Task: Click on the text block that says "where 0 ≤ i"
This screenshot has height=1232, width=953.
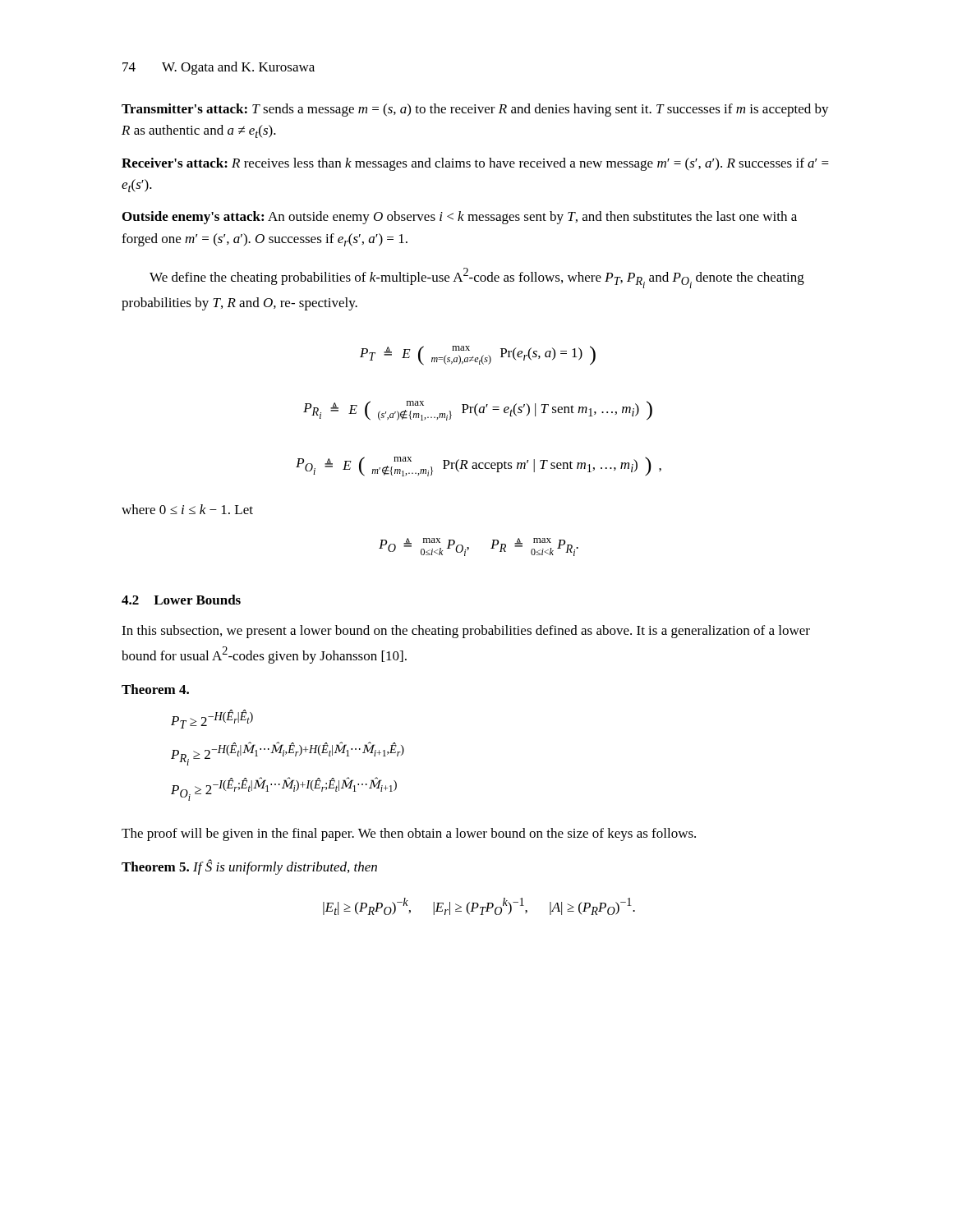Action: point(187,510)
